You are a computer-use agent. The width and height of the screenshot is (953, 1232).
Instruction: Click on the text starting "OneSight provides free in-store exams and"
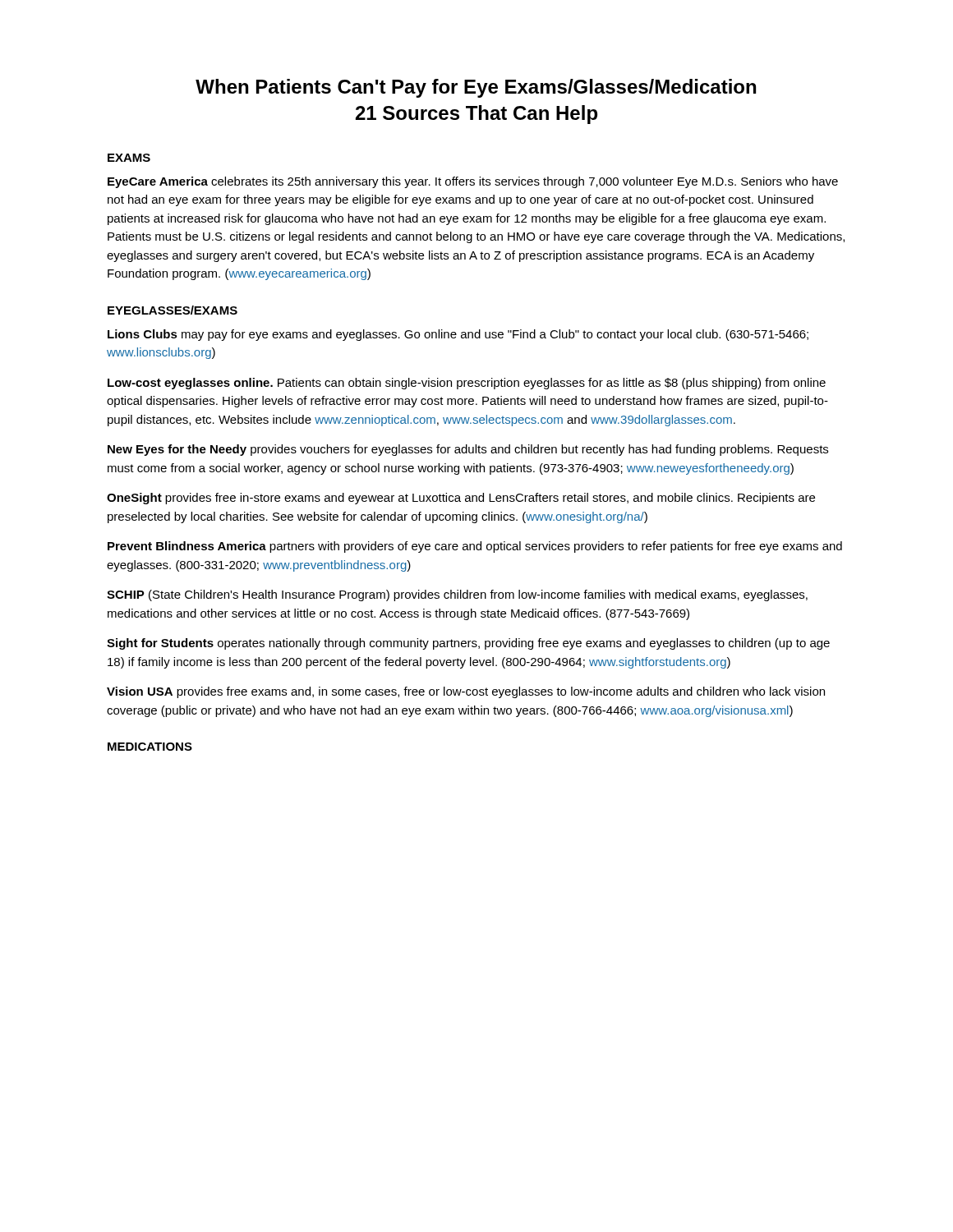click(461, 507)
